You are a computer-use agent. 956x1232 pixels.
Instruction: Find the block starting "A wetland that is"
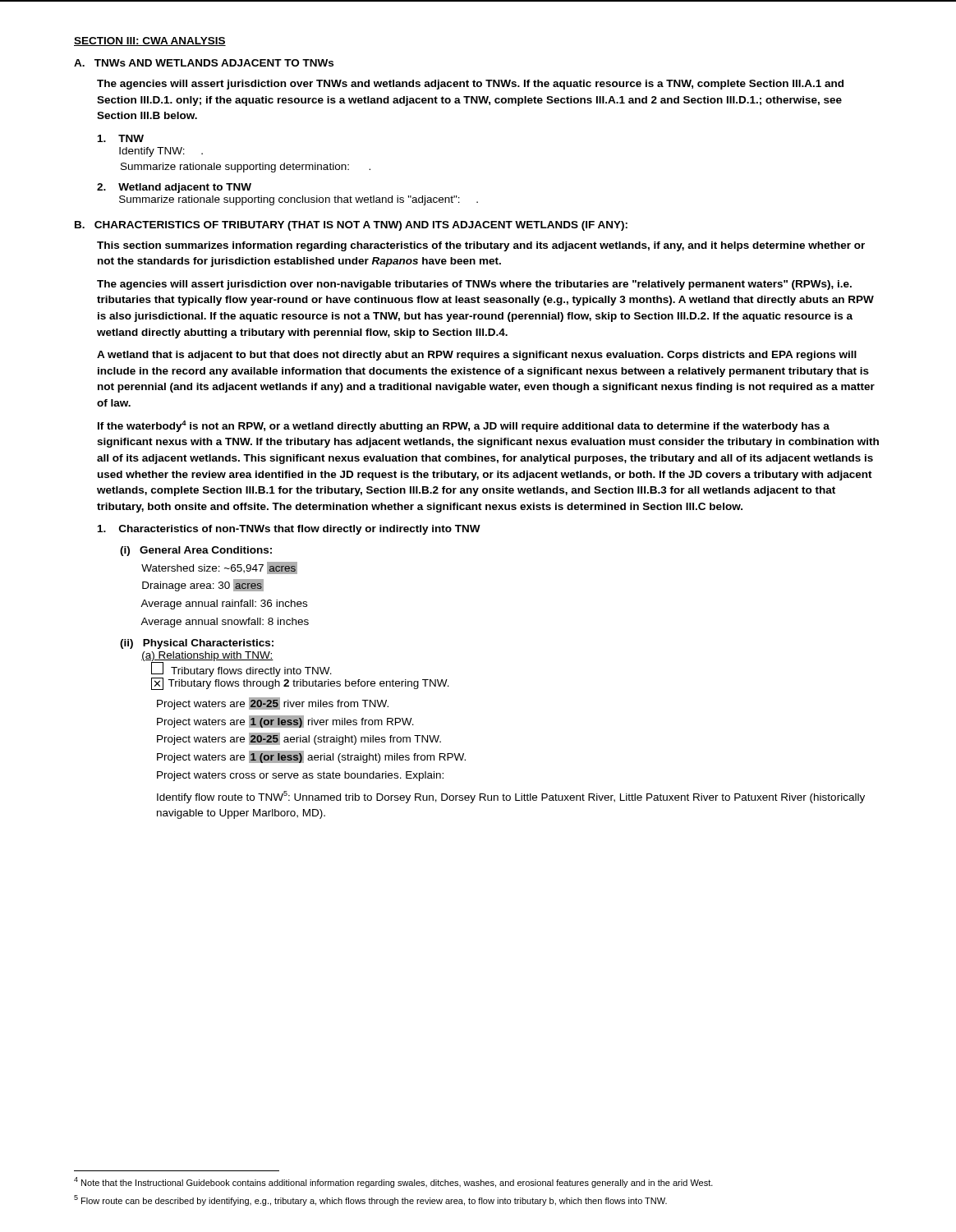(486, 379)
